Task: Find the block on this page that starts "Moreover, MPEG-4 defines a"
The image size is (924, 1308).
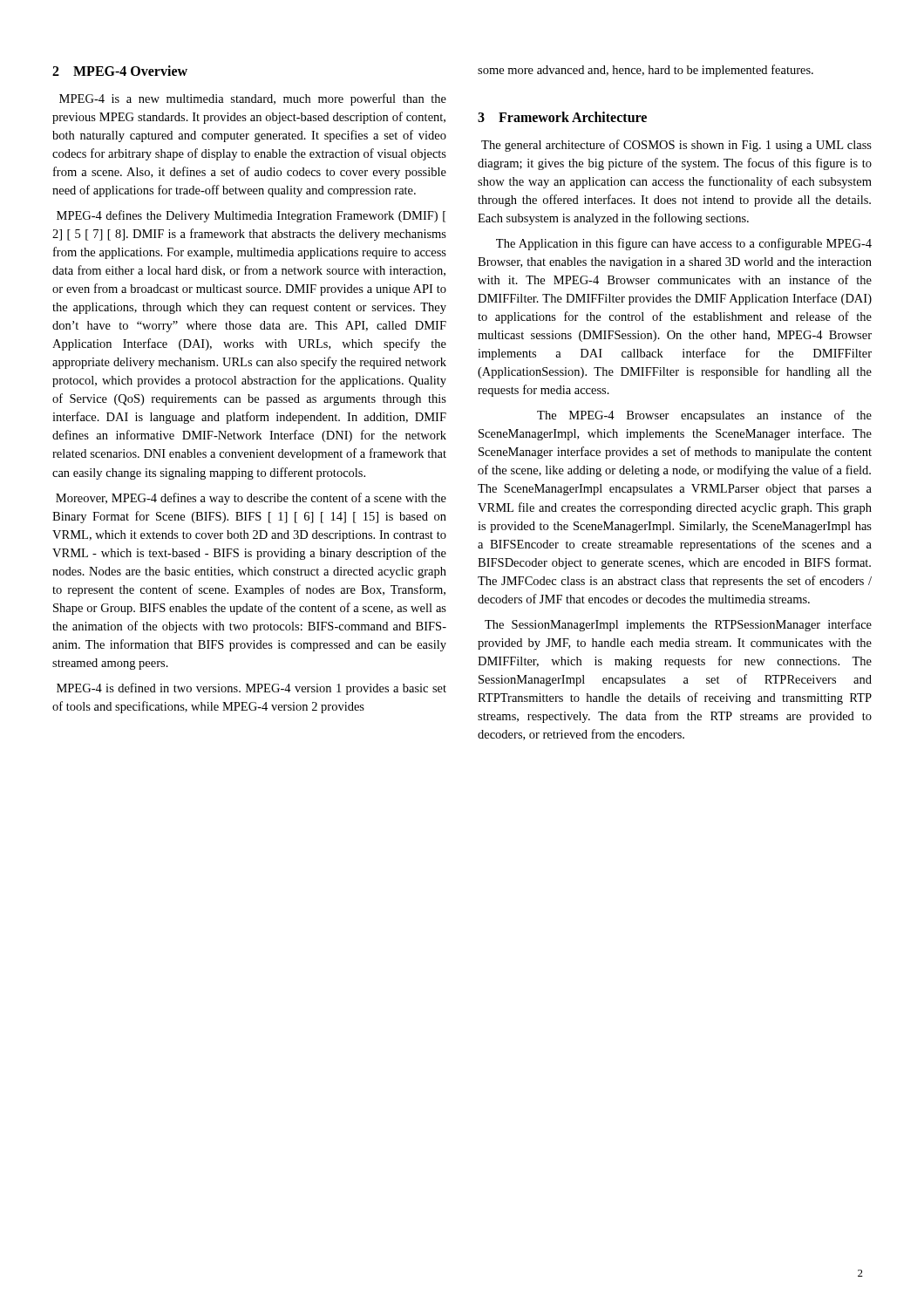Action: [x=249, y=580]
